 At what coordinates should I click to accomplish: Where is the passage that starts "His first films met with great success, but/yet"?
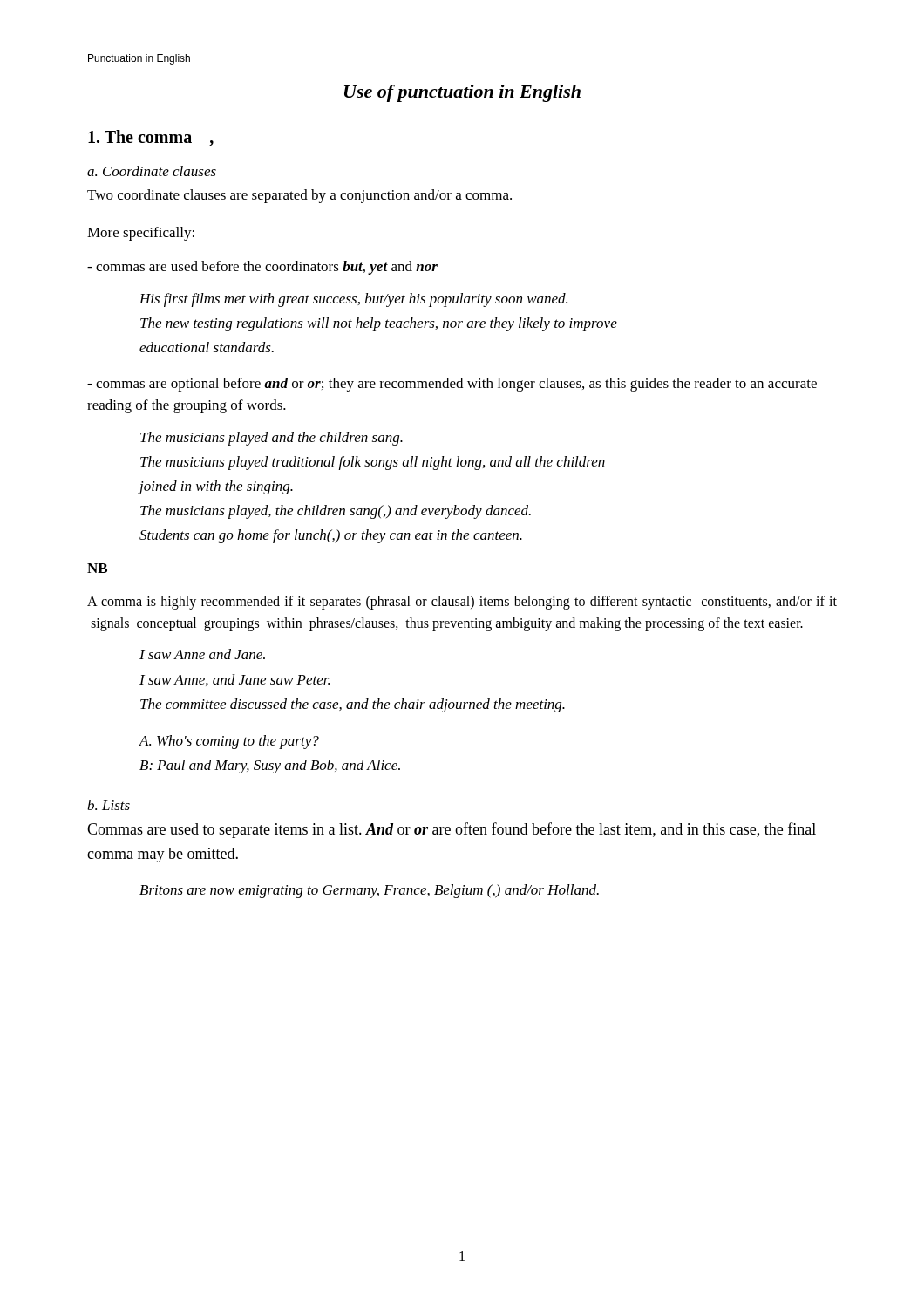488,323
